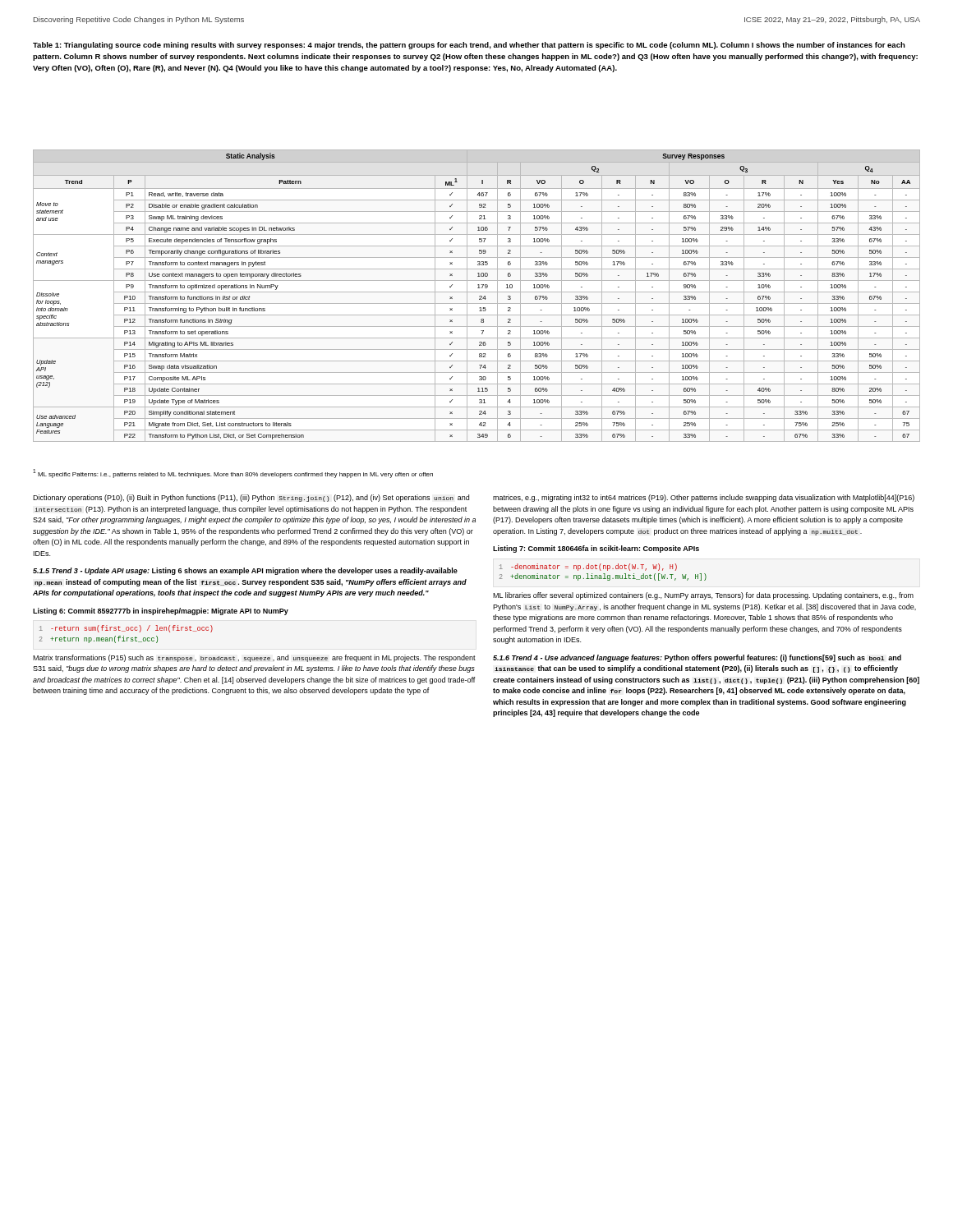
Task: Click on the element starting "1 ML specific Patterns: i.e., patterns related"
Action: coord(233,473)
